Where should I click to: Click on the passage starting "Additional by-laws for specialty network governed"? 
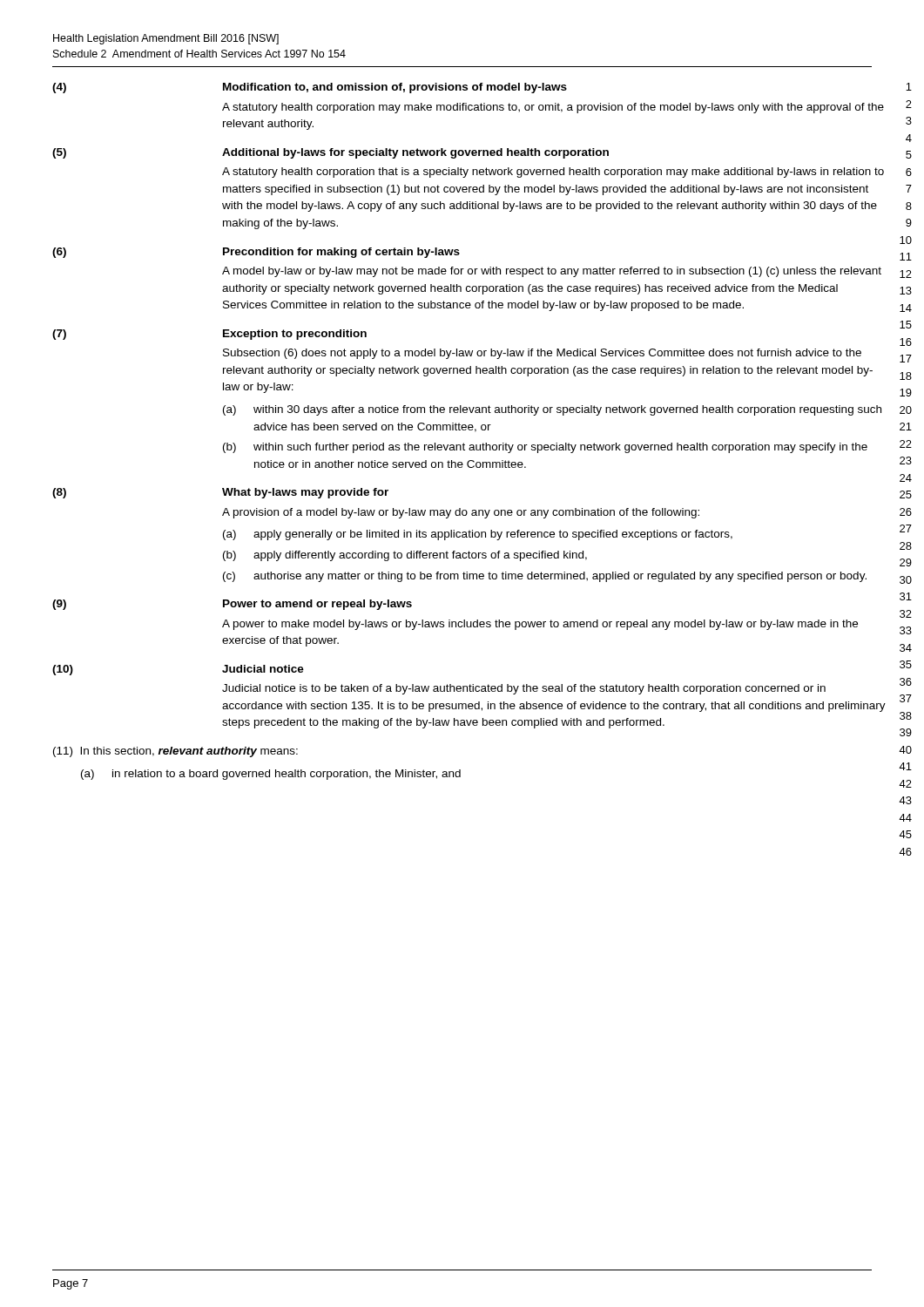[x=416, y=152]
